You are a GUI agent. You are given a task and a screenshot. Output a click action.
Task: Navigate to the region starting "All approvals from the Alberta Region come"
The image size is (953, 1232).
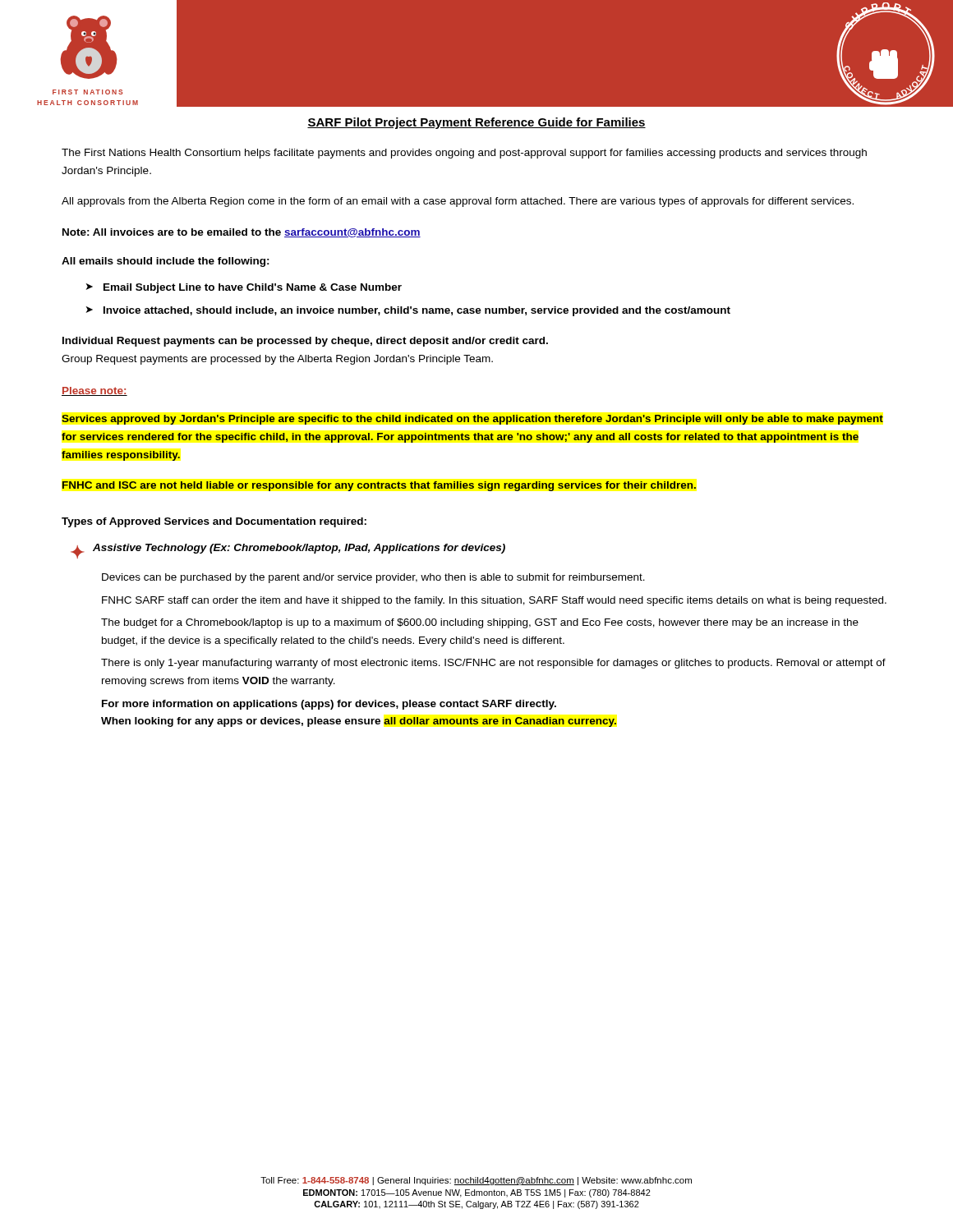[458, 201]
